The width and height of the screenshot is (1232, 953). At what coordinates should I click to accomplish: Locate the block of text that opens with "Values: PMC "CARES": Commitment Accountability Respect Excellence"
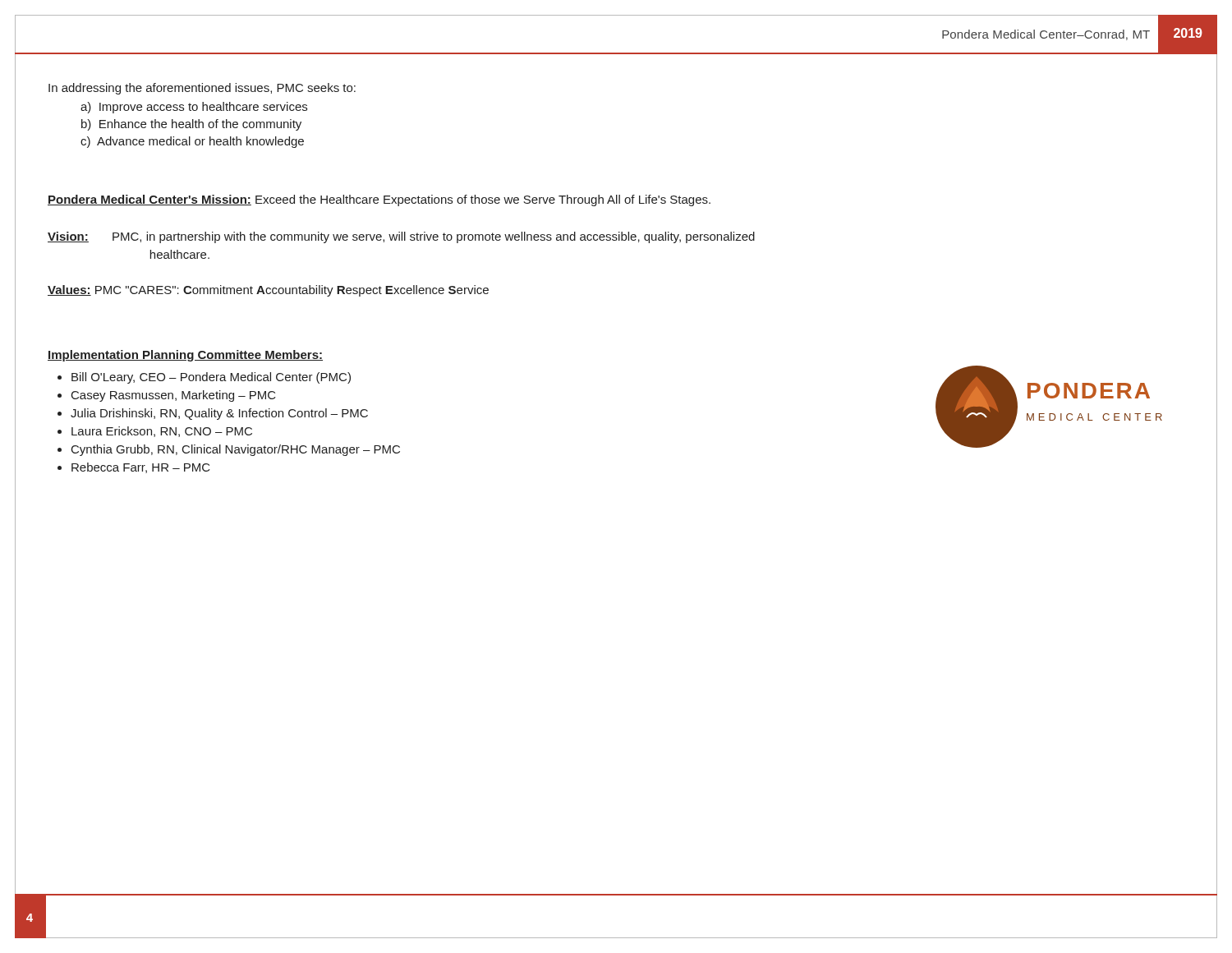pos(268,289)
